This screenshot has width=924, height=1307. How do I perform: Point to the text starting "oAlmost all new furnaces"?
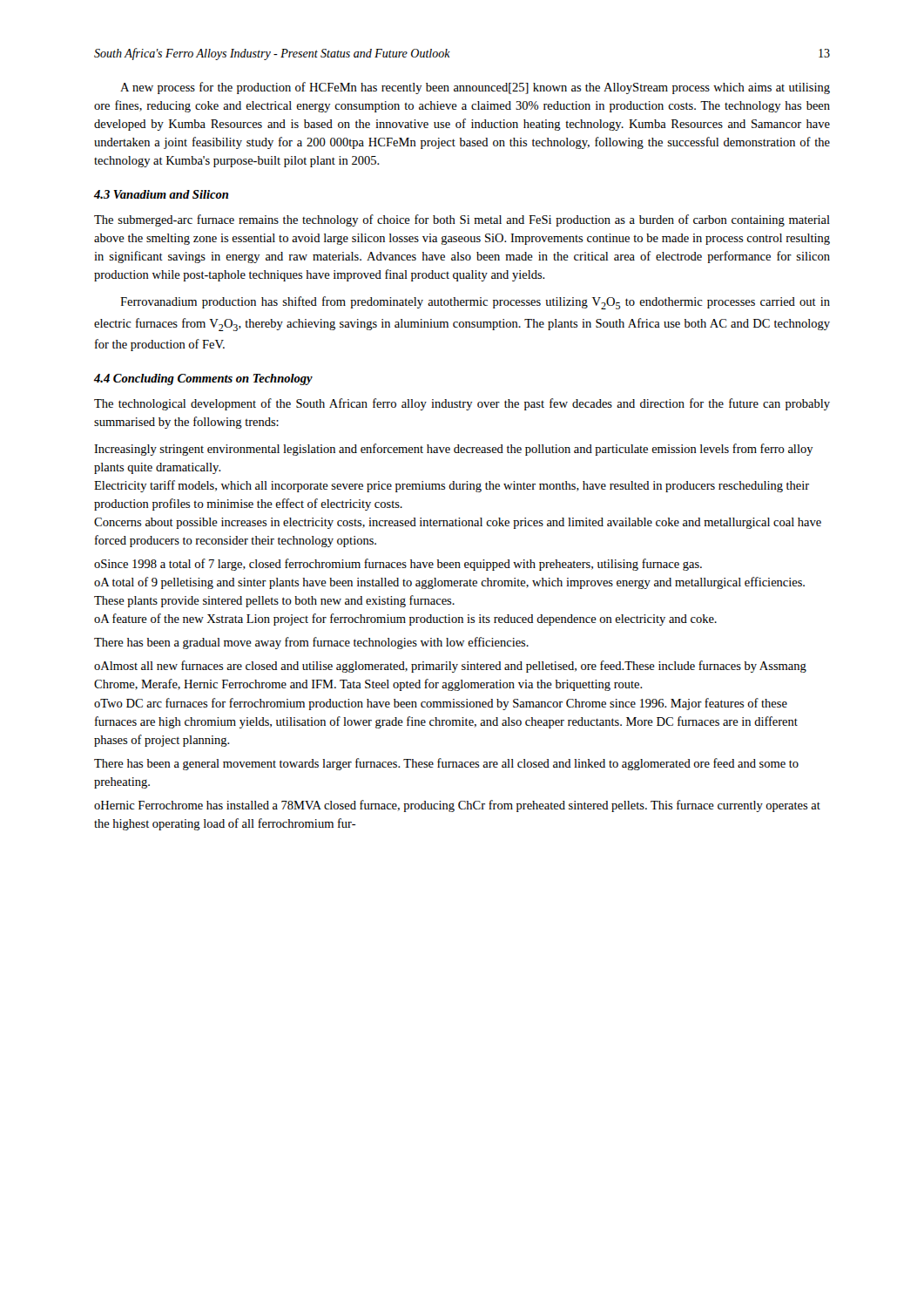pos(462,676)
